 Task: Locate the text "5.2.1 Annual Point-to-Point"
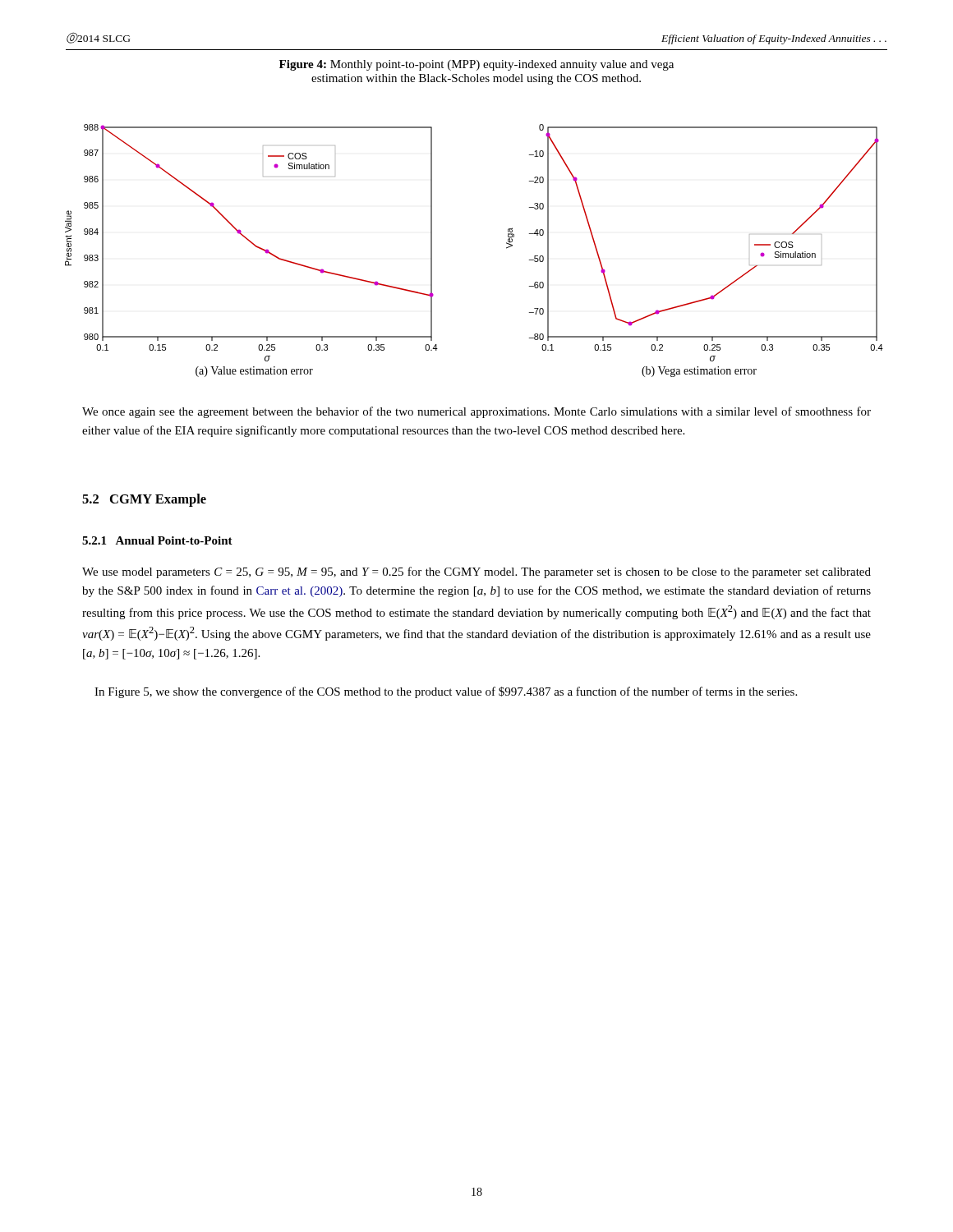[157, 540]
